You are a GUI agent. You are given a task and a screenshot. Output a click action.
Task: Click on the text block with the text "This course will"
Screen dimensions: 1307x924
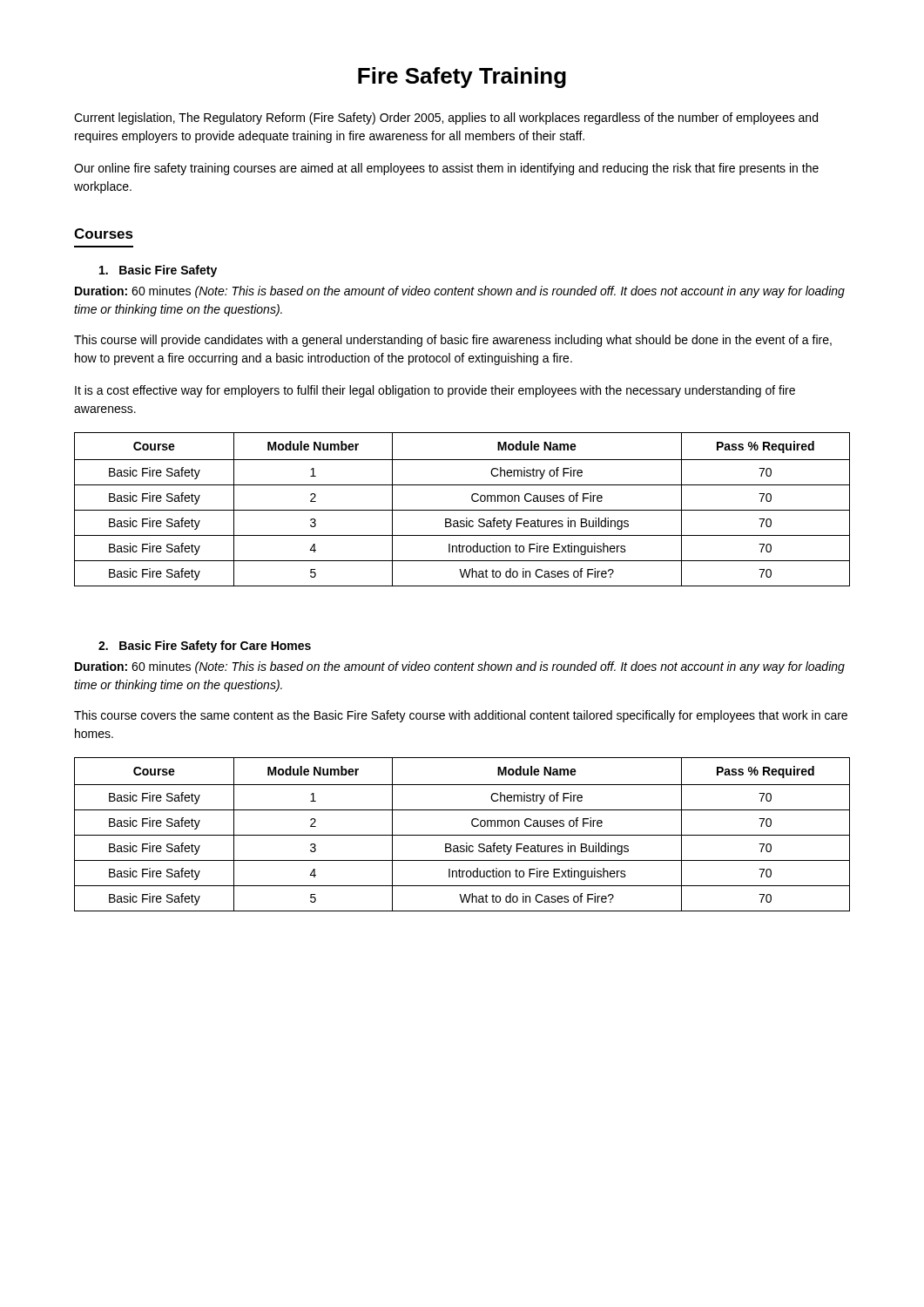pyautogui.click(x=453, y=349)
